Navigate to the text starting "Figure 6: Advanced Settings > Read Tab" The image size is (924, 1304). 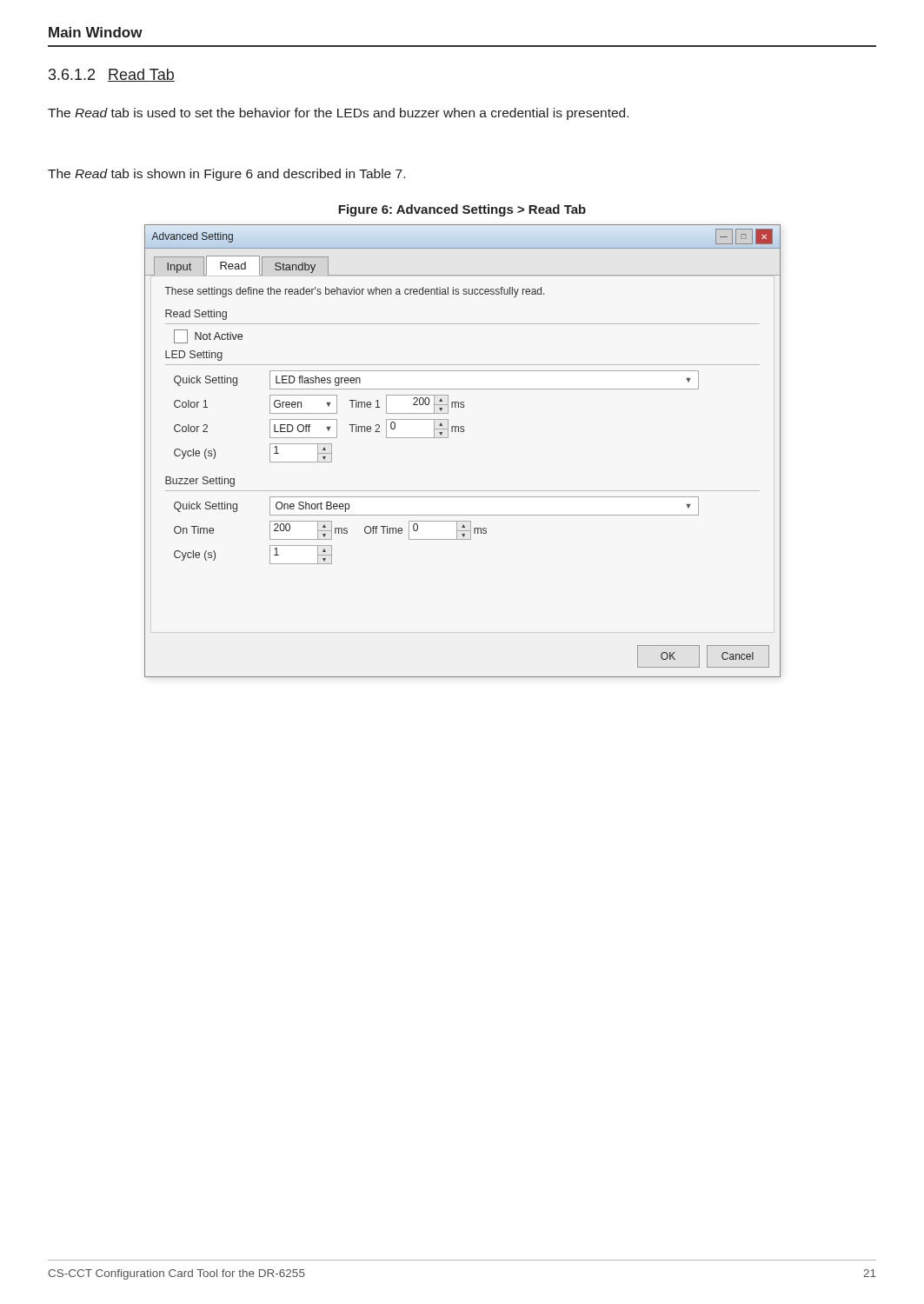462,209
